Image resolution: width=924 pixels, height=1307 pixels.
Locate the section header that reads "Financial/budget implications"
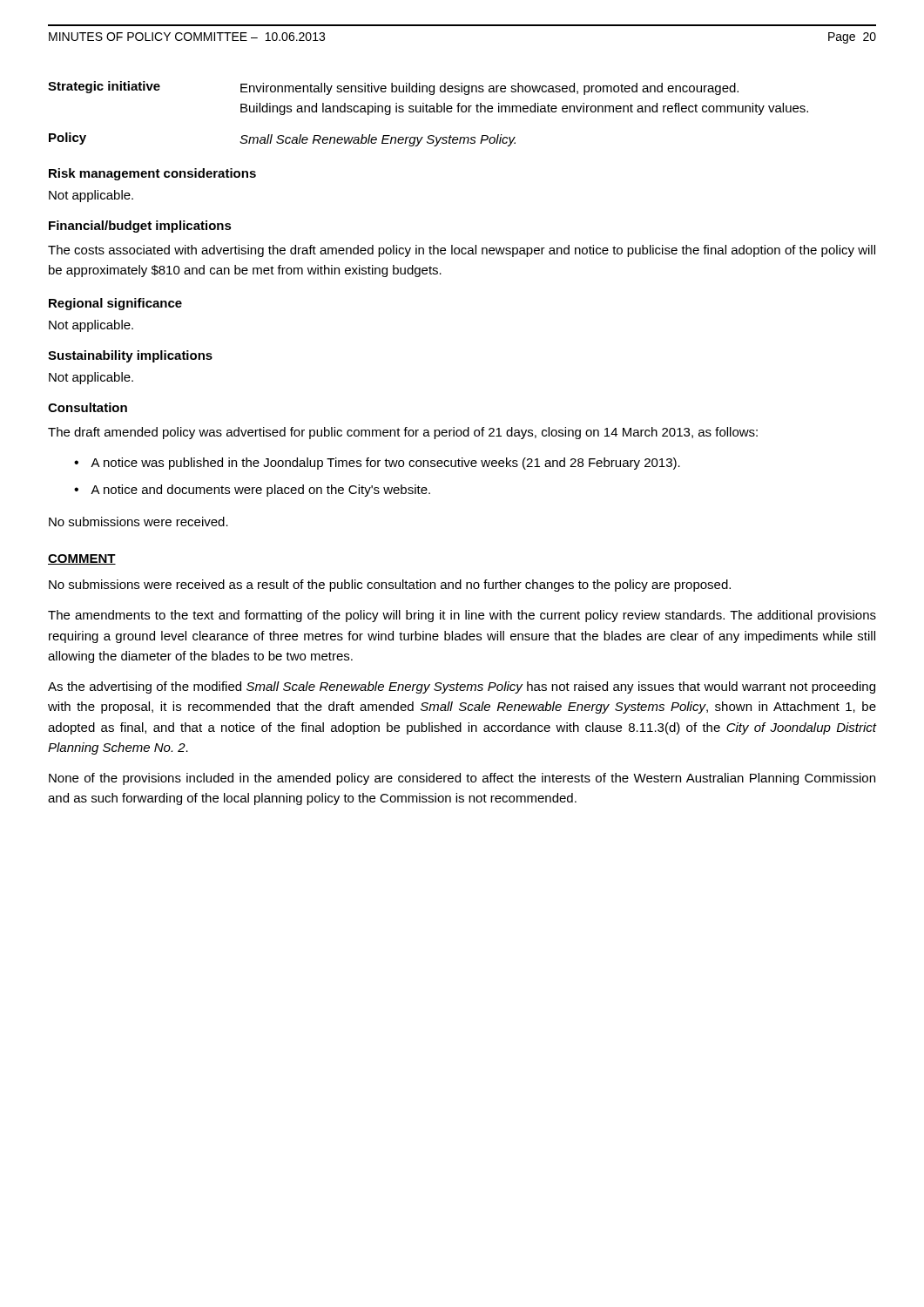click(x=140, y=225)
